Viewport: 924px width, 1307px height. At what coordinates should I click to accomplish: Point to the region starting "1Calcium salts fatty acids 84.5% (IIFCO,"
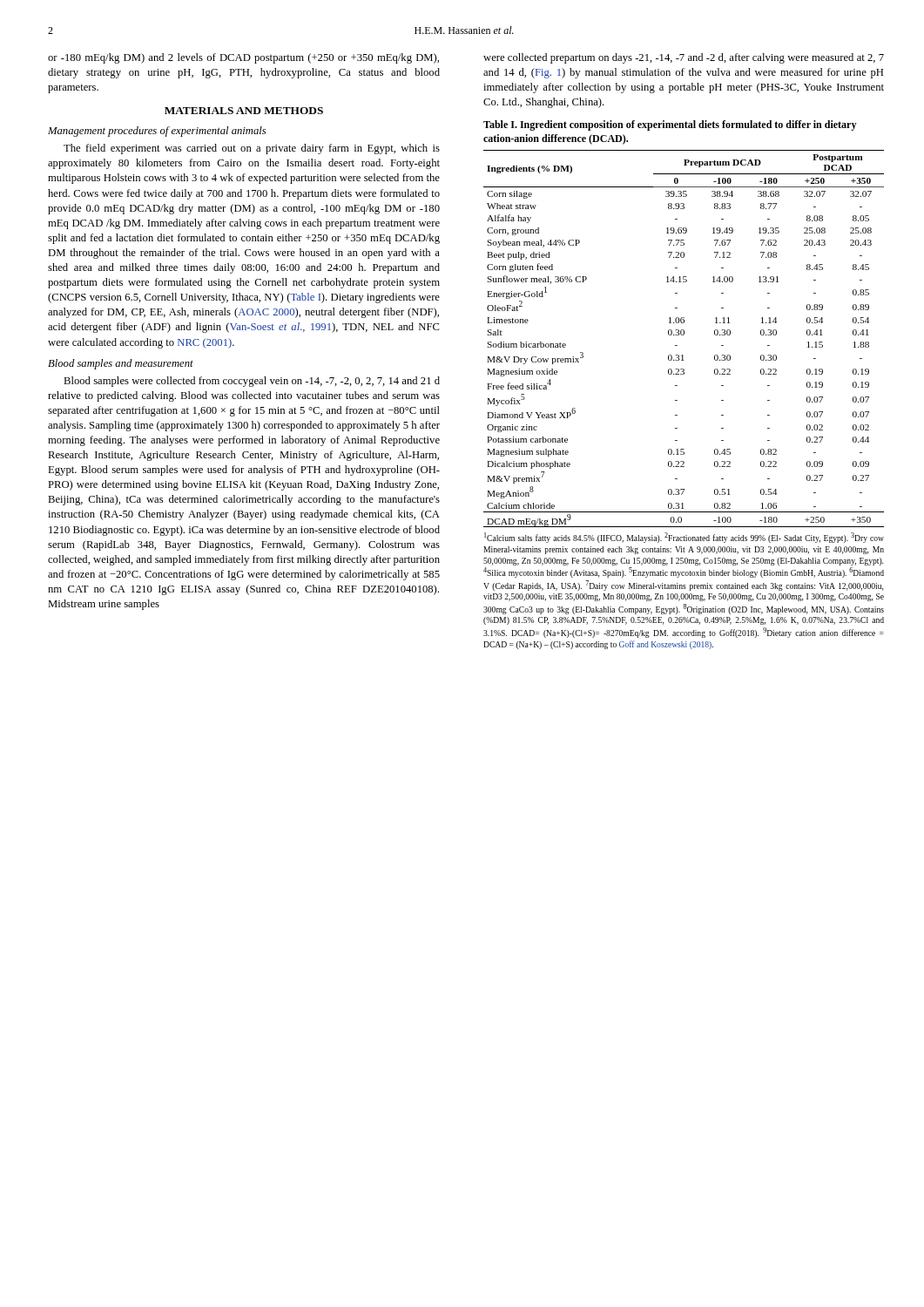coord(684,590)
